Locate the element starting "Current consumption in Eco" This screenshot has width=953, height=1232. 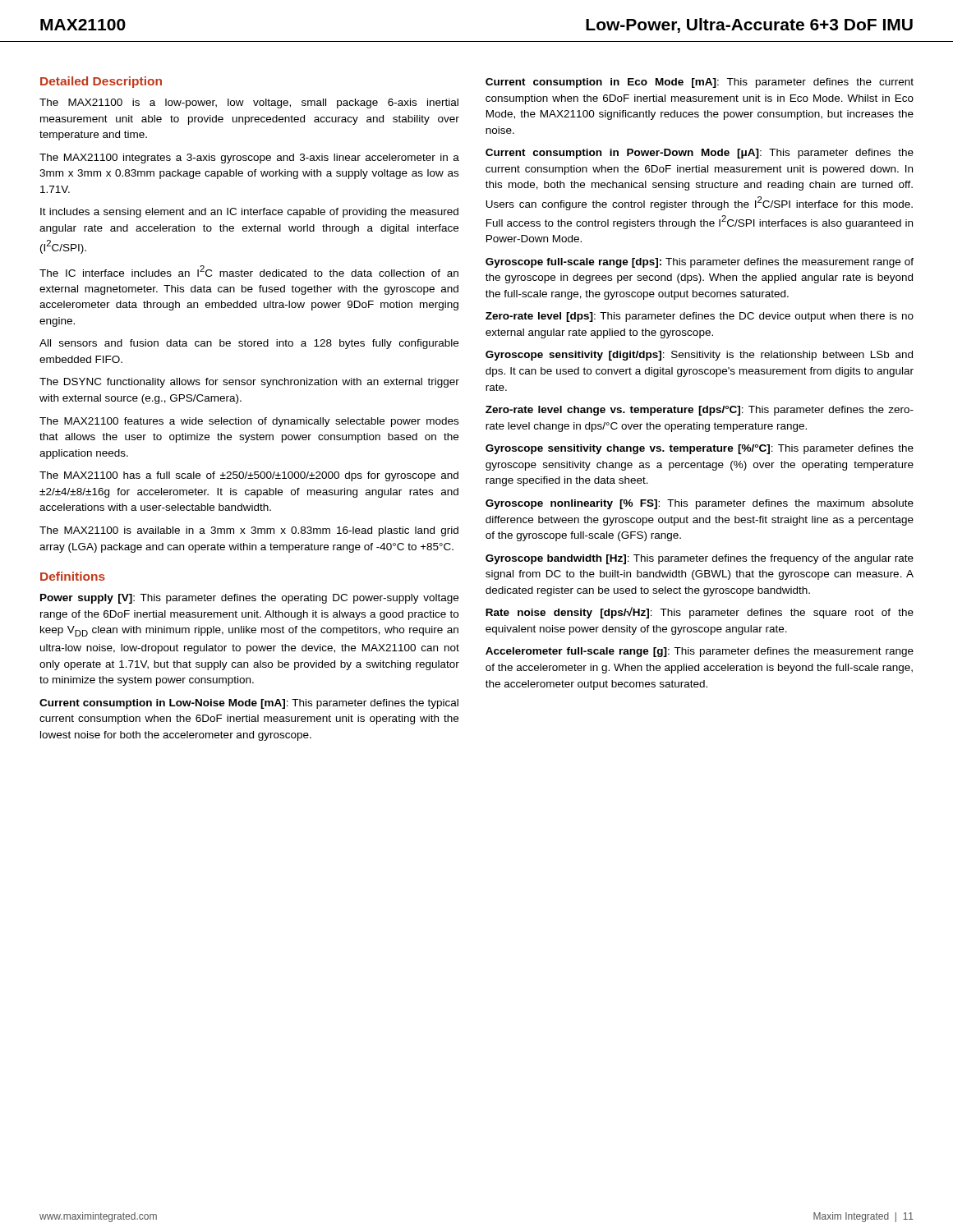point(699,106)
